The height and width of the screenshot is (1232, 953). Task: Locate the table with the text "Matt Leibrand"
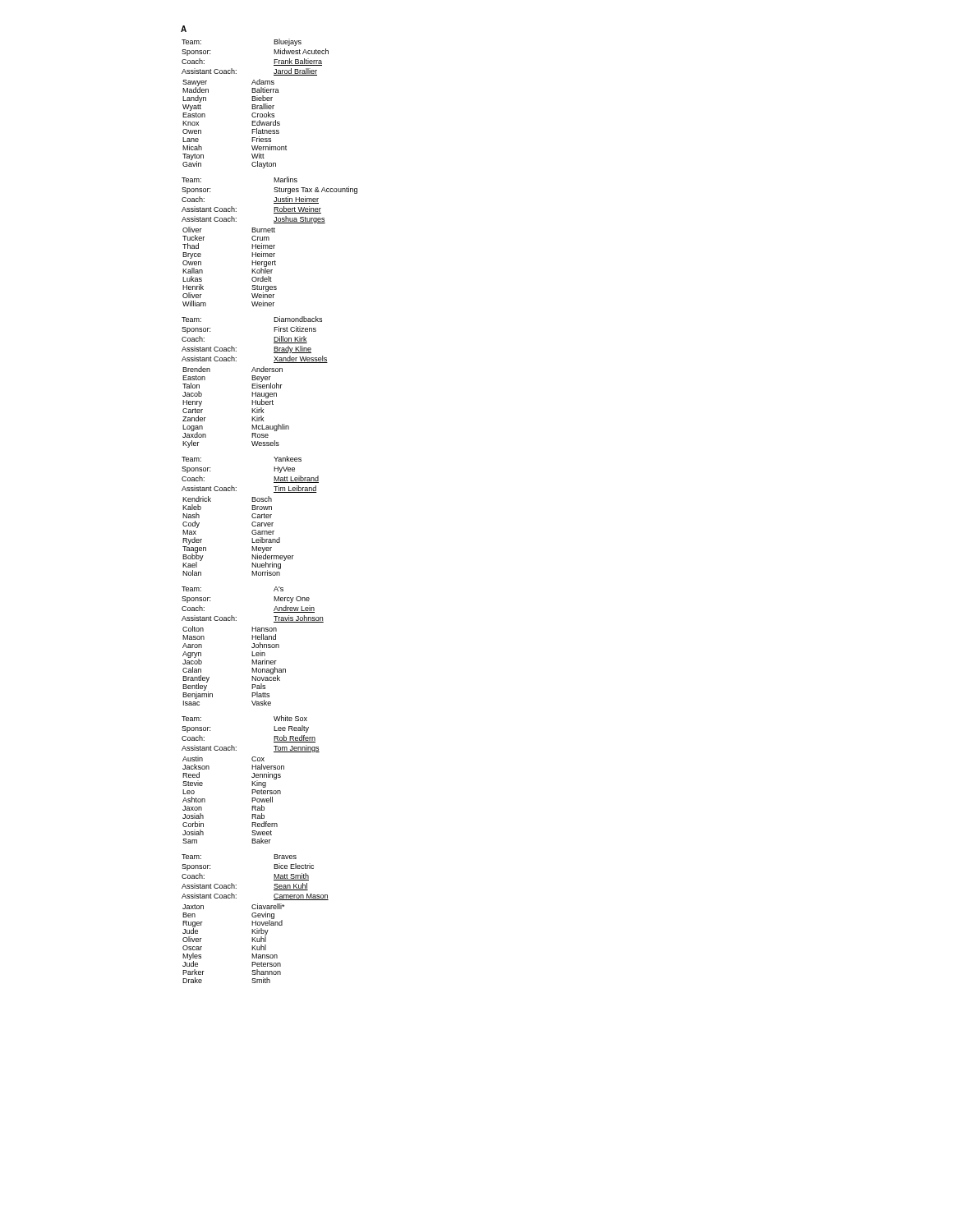tap(320, 474)
